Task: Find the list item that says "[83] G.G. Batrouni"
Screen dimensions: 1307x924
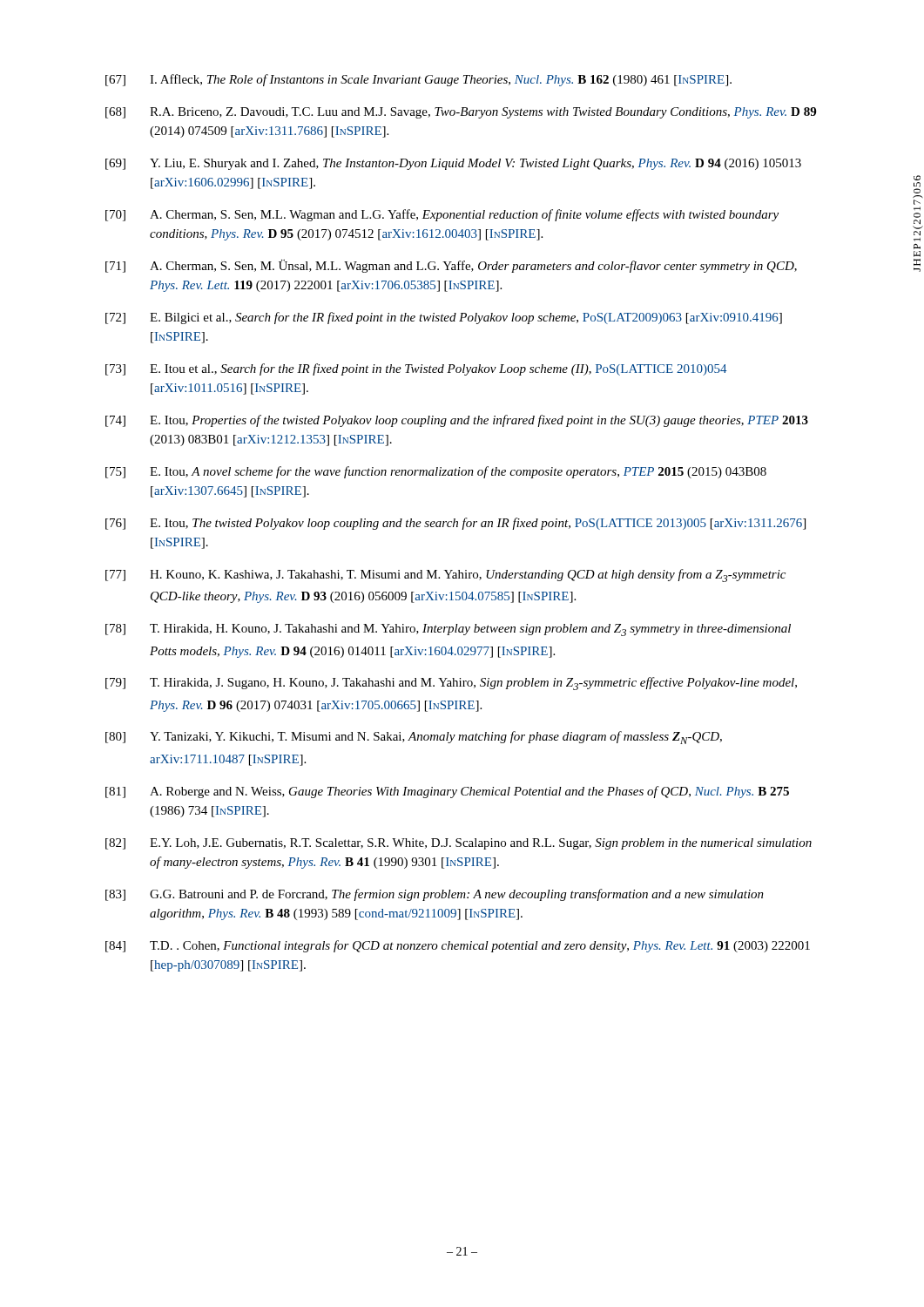Action: [x=462, y=904]
